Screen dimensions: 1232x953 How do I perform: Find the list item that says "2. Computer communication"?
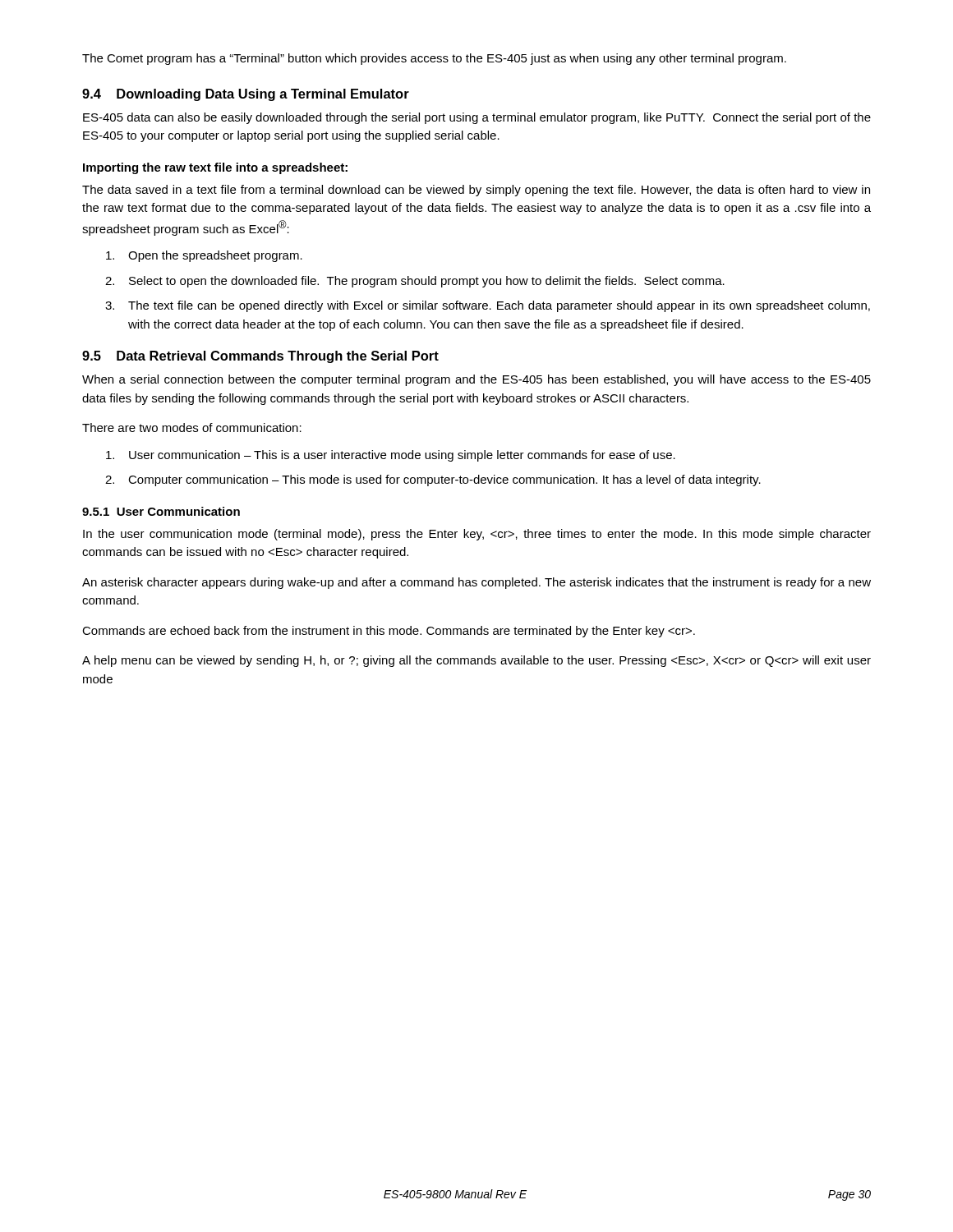(x=488, y=480)
